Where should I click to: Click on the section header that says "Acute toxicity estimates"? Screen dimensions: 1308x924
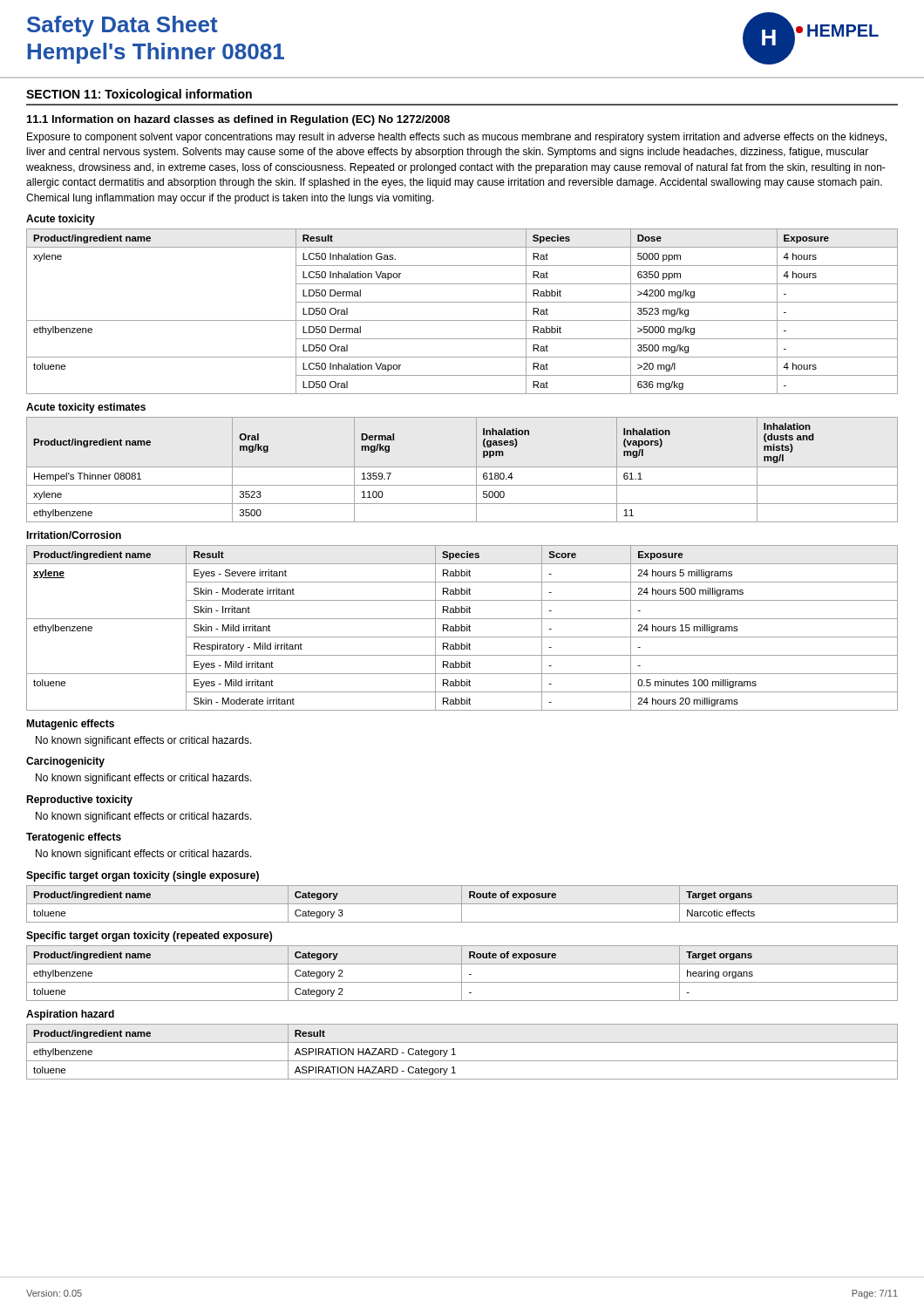(x=86, y=407)
